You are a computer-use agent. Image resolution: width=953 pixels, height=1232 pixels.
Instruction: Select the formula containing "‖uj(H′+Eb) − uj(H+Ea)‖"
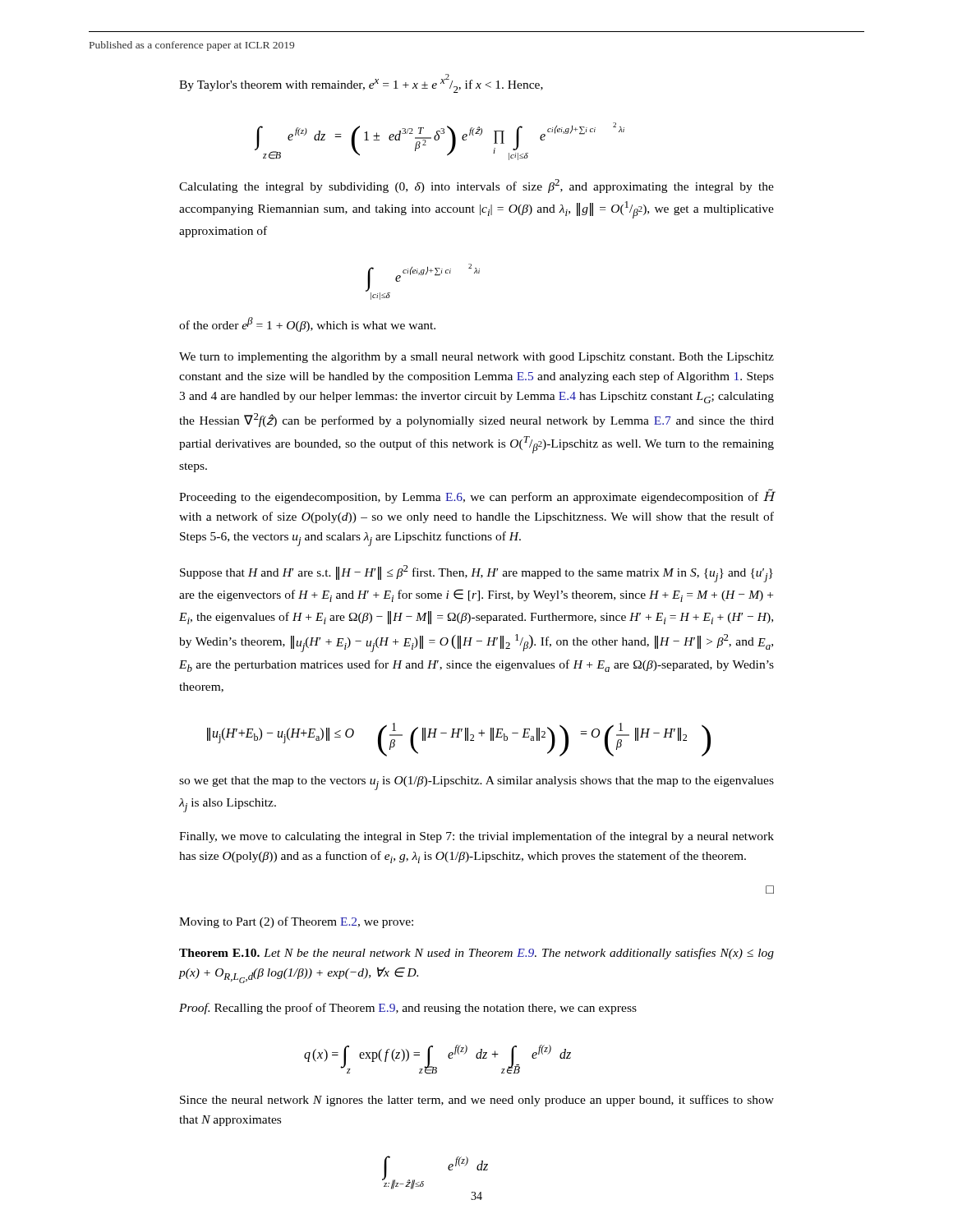click(476, 733)
